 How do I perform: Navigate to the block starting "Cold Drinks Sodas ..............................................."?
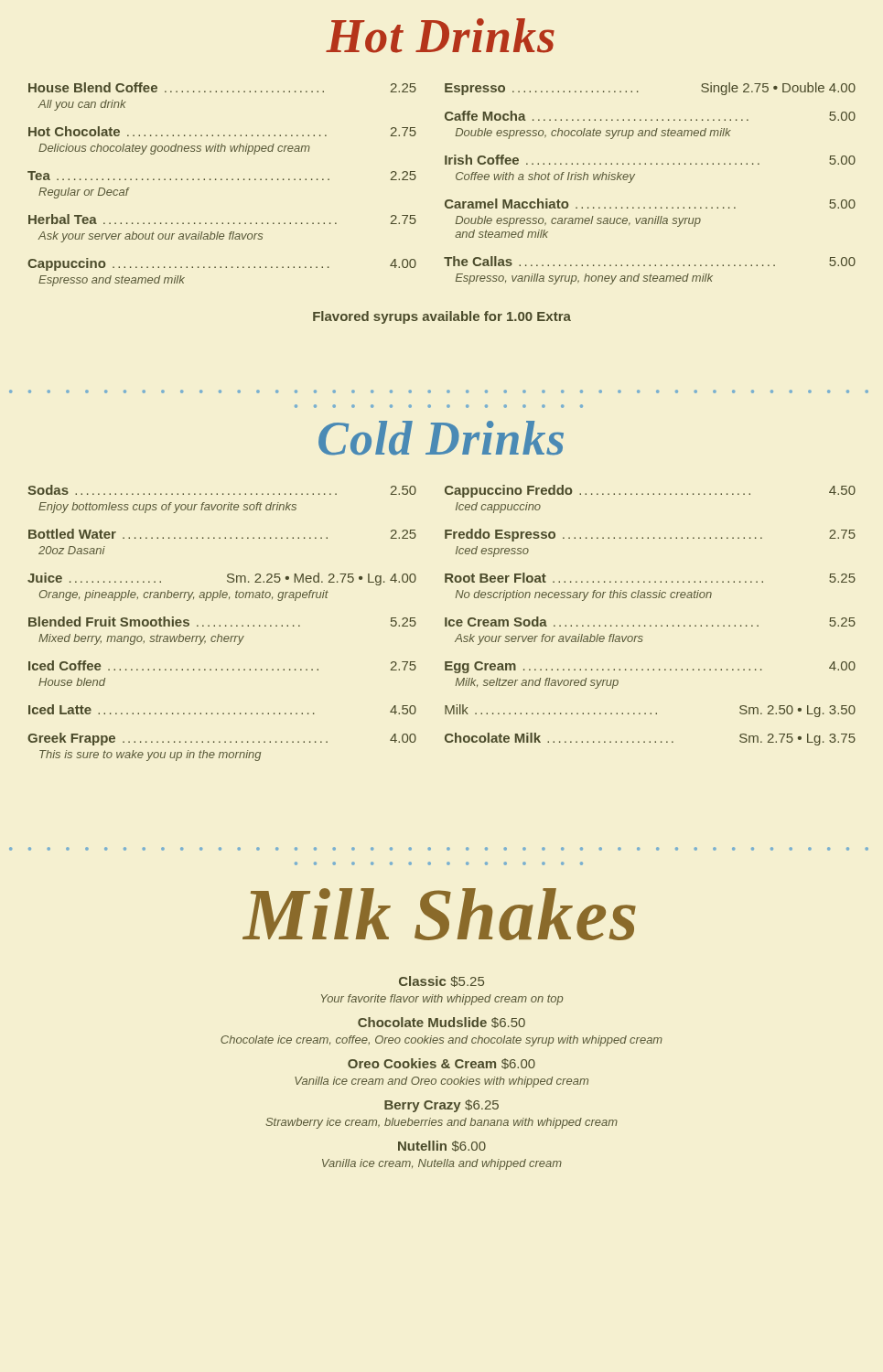coord(442,593)
